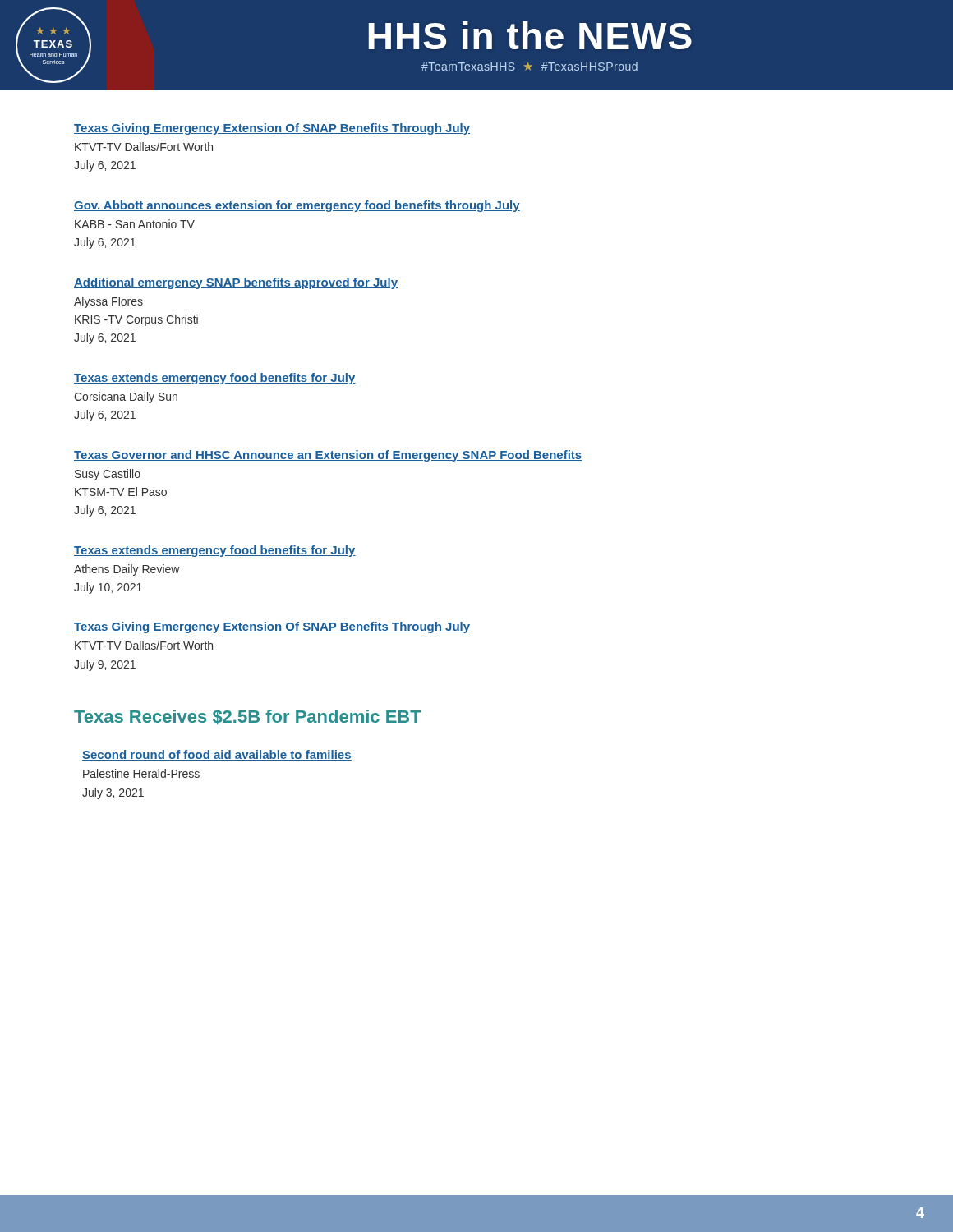Screen dimensions: 1232x953
Task: Navigate to the region starting "Second round of food aid available to"
Action: pyautogui.click(x=217, y=755)
